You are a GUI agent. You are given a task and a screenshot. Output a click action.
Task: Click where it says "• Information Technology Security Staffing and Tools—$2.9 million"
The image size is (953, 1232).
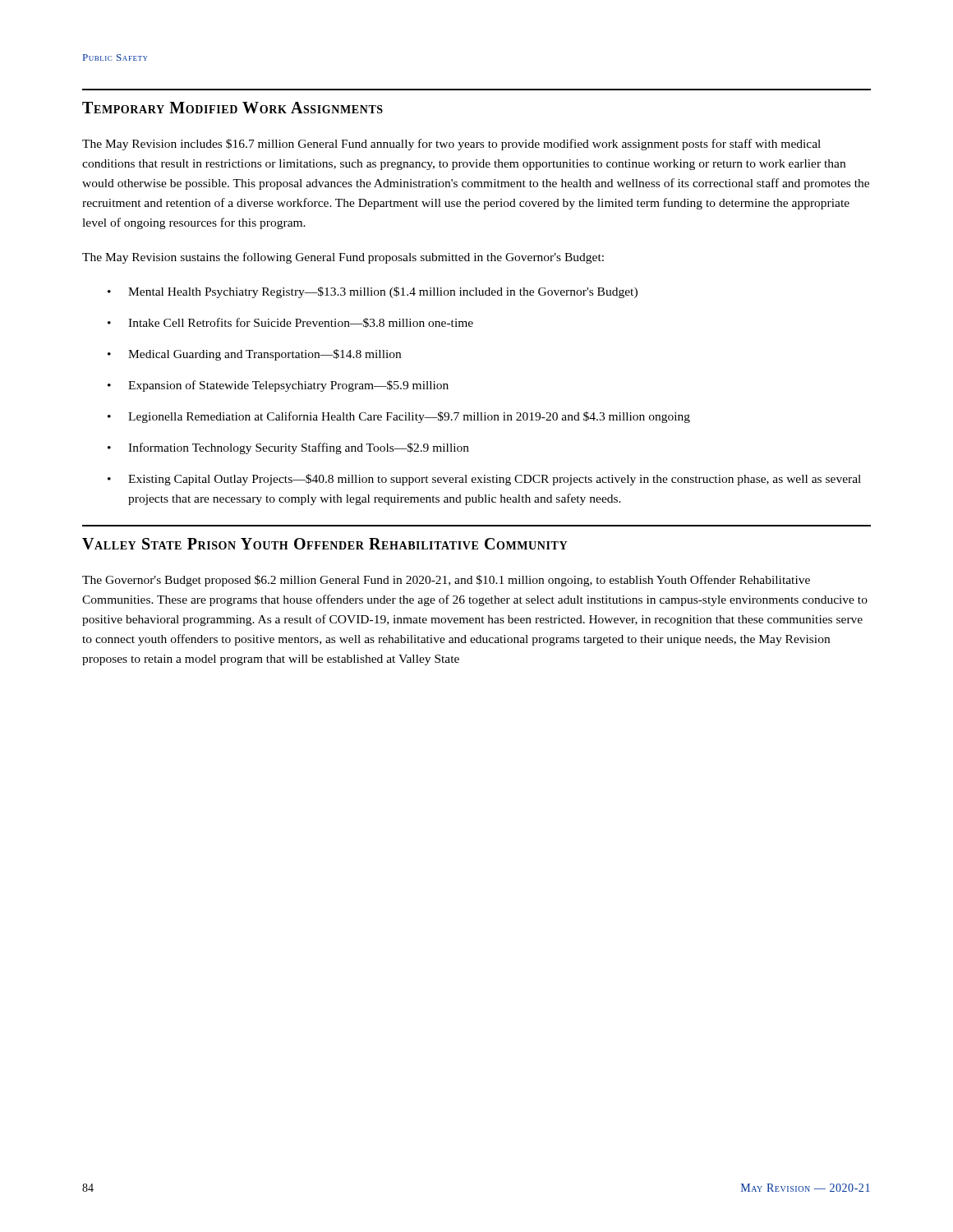[x=288, y=448]
